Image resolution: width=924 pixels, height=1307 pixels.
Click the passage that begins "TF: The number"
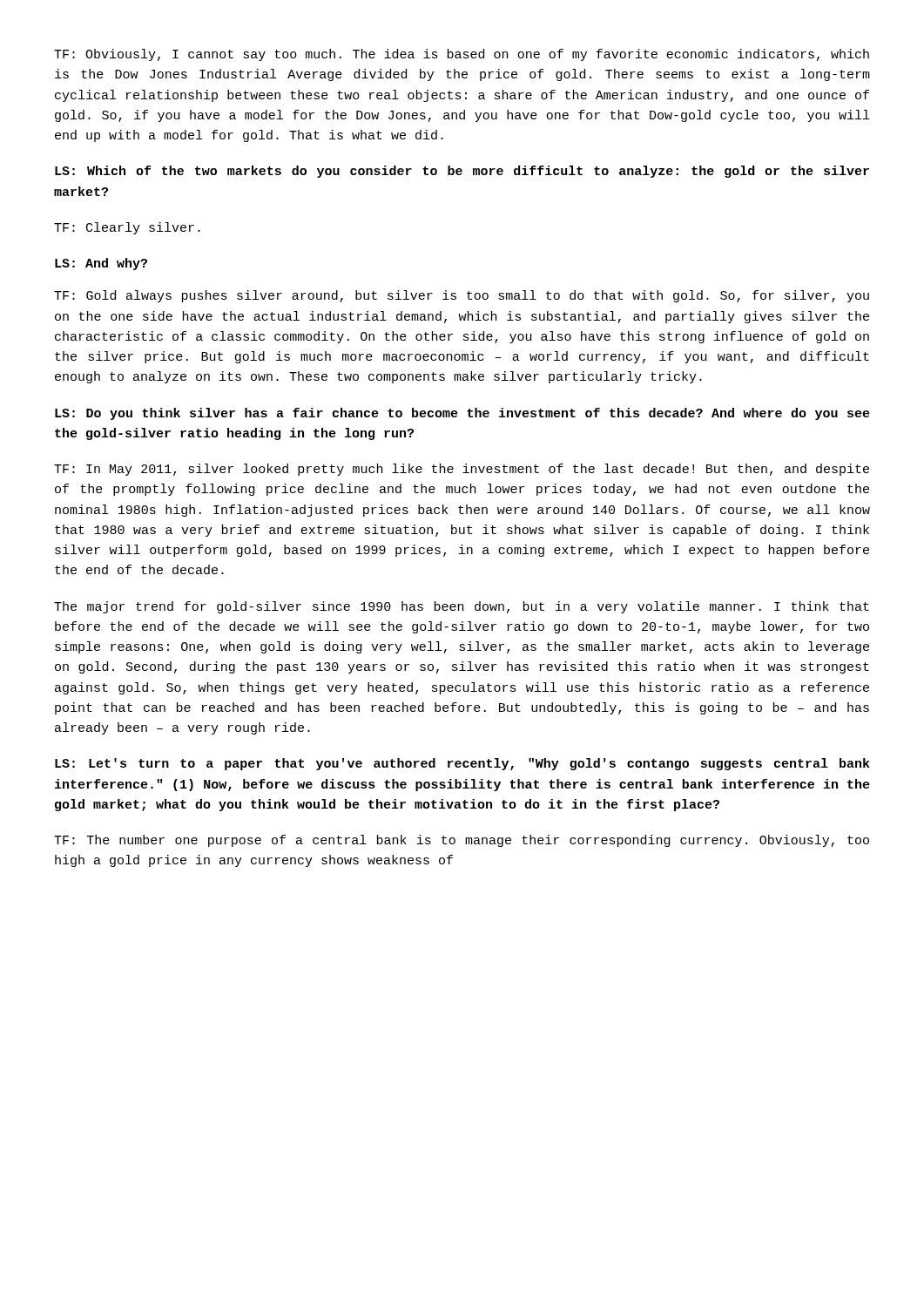[x=462, y=851]
